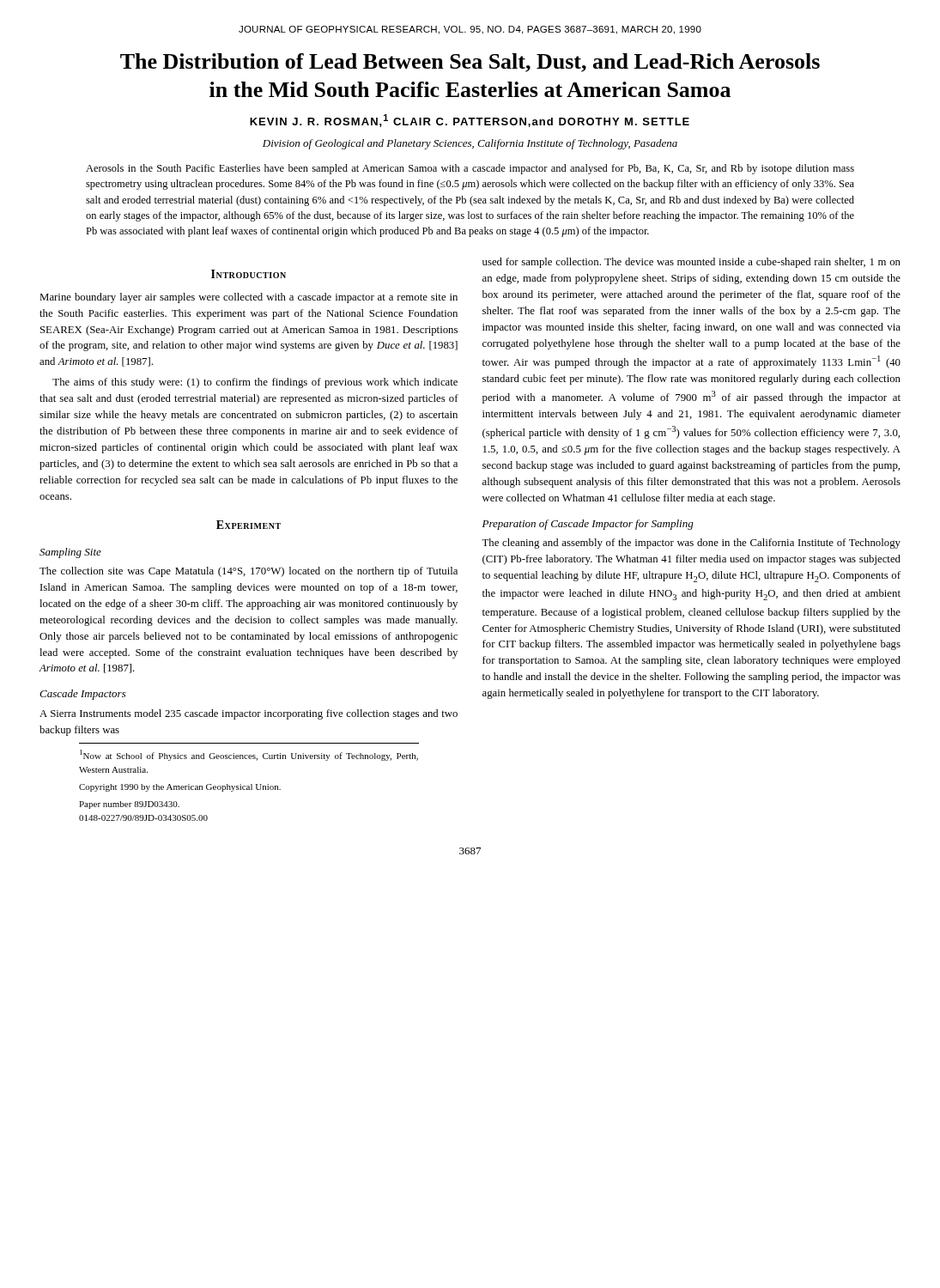Locate the region starting "The Distribution of Lead"
Screen dimensions: 1288x940
[x=470, y=76]
